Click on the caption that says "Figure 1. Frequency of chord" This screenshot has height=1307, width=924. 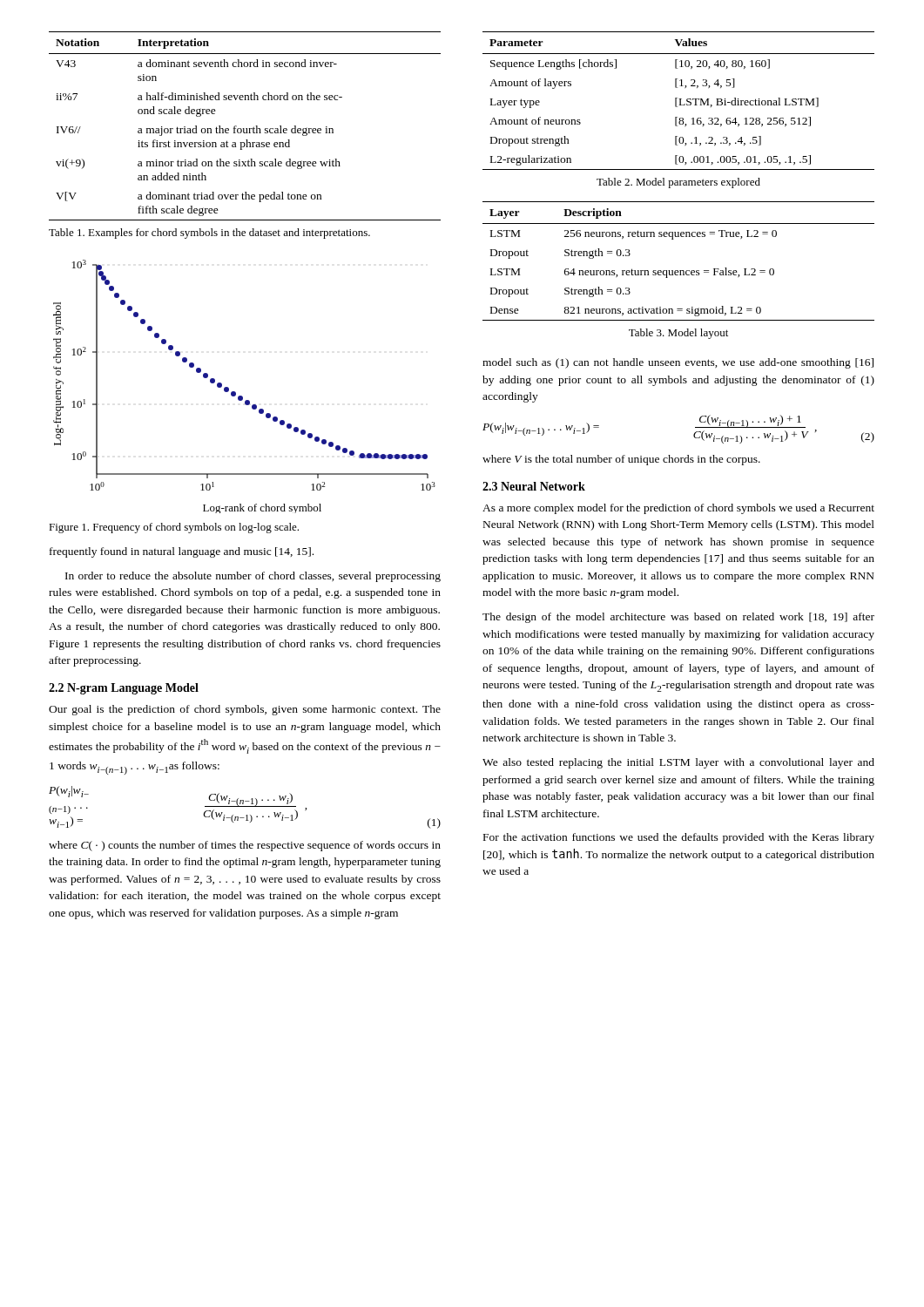[174, 527]
